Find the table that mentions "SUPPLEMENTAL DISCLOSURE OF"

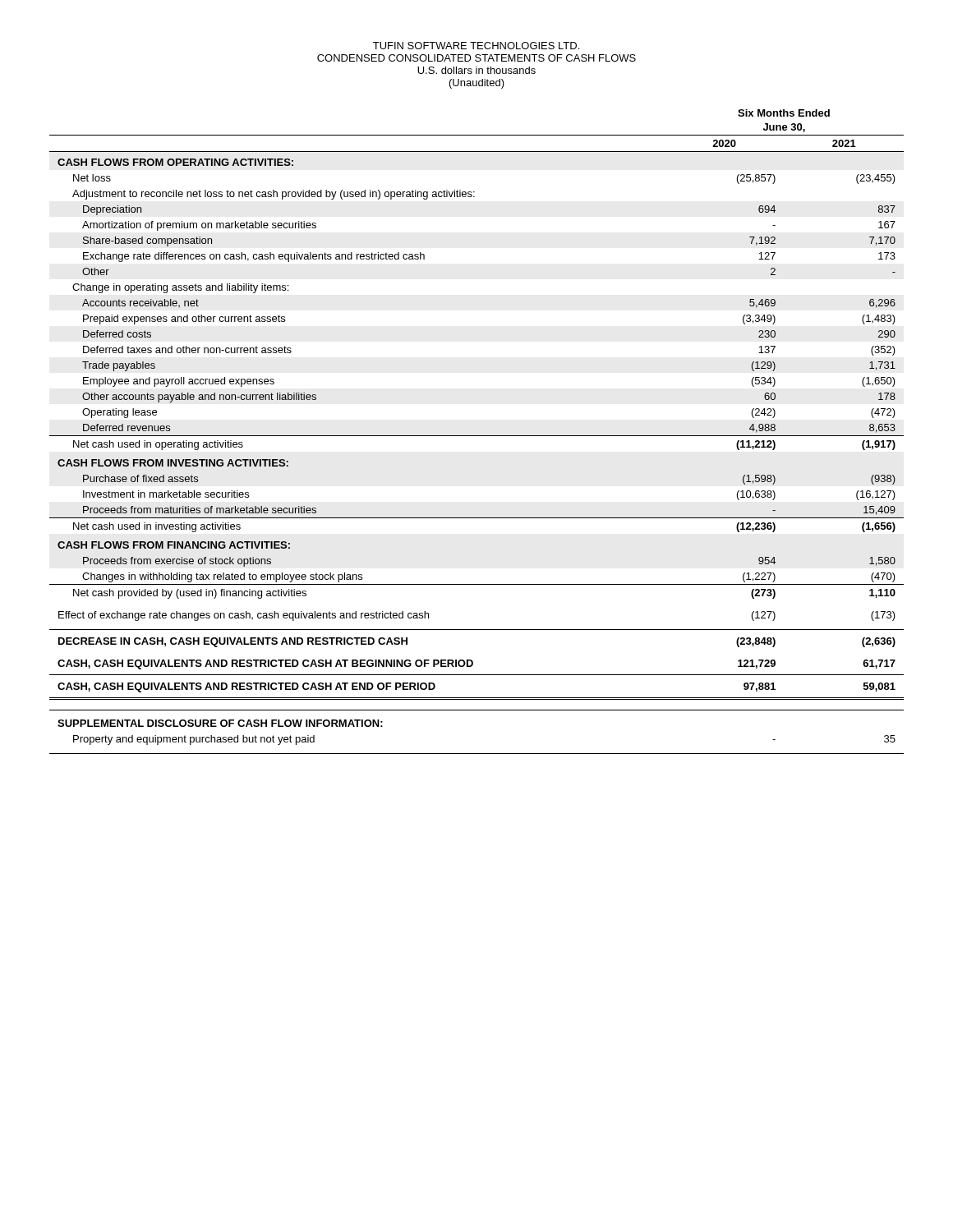[476, 430]
